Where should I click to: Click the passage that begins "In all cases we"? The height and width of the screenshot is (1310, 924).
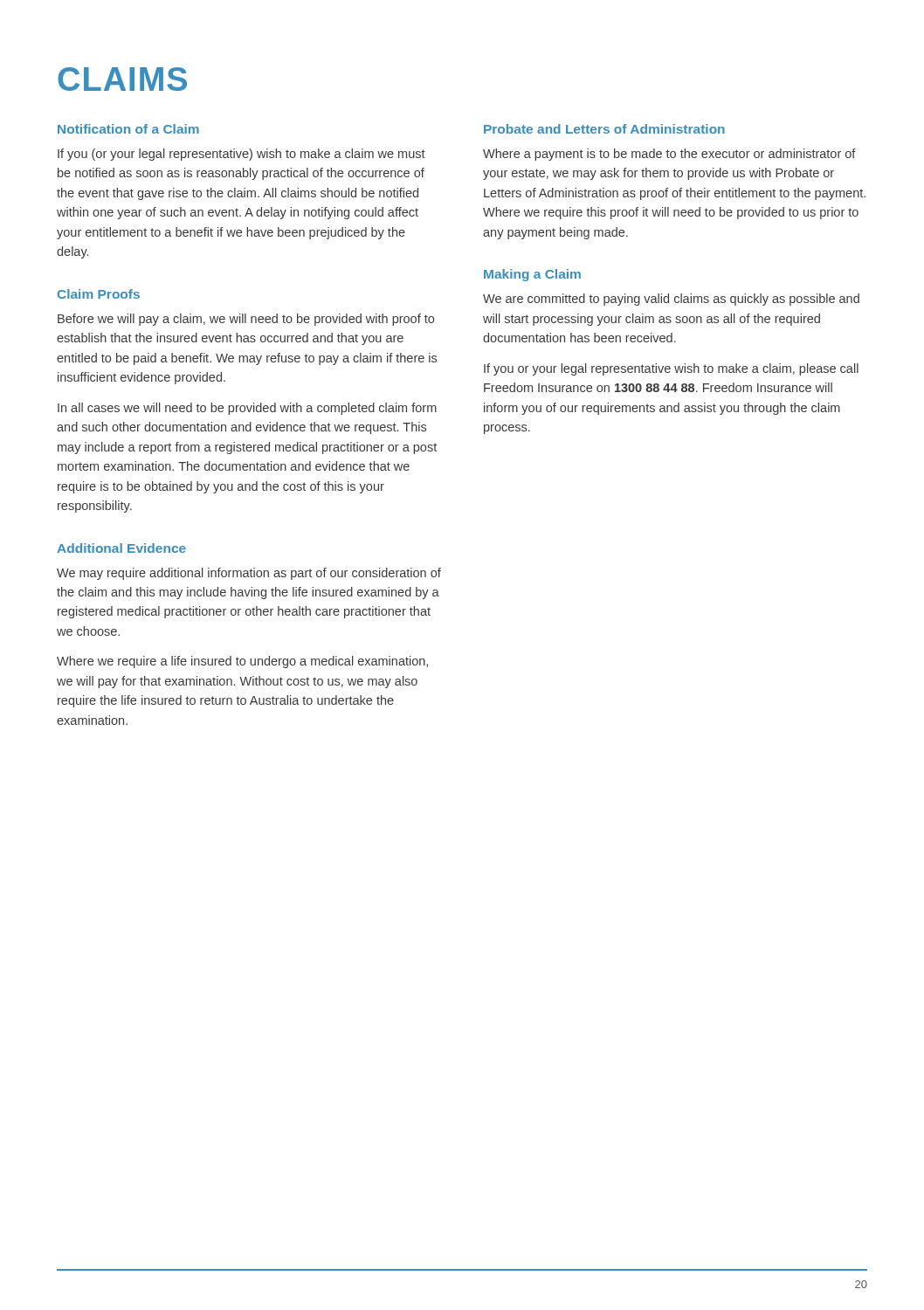(x=247, y=457)
